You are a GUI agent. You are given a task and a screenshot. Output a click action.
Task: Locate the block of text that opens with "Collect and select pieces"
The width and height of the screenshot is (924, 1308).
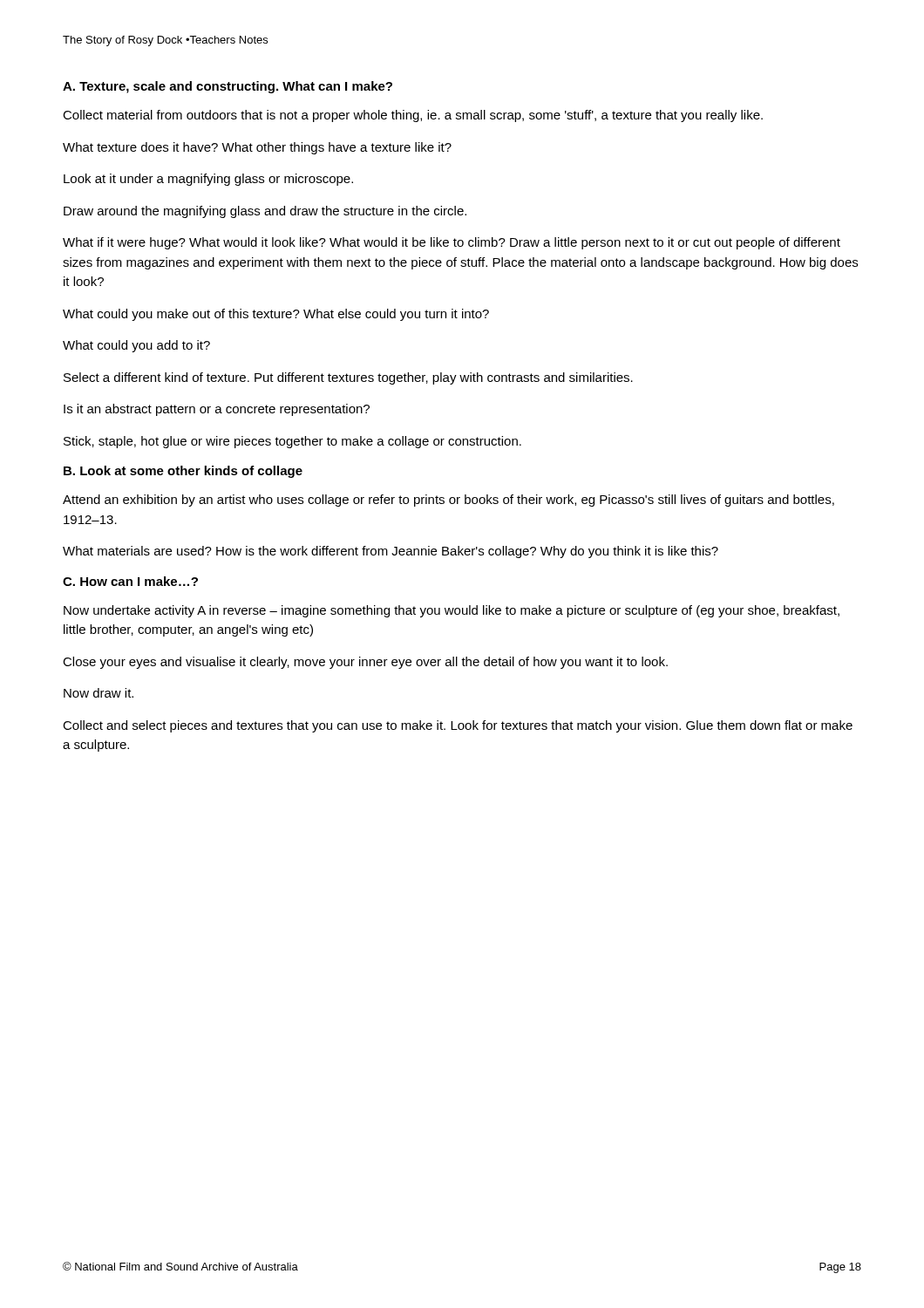458,734
